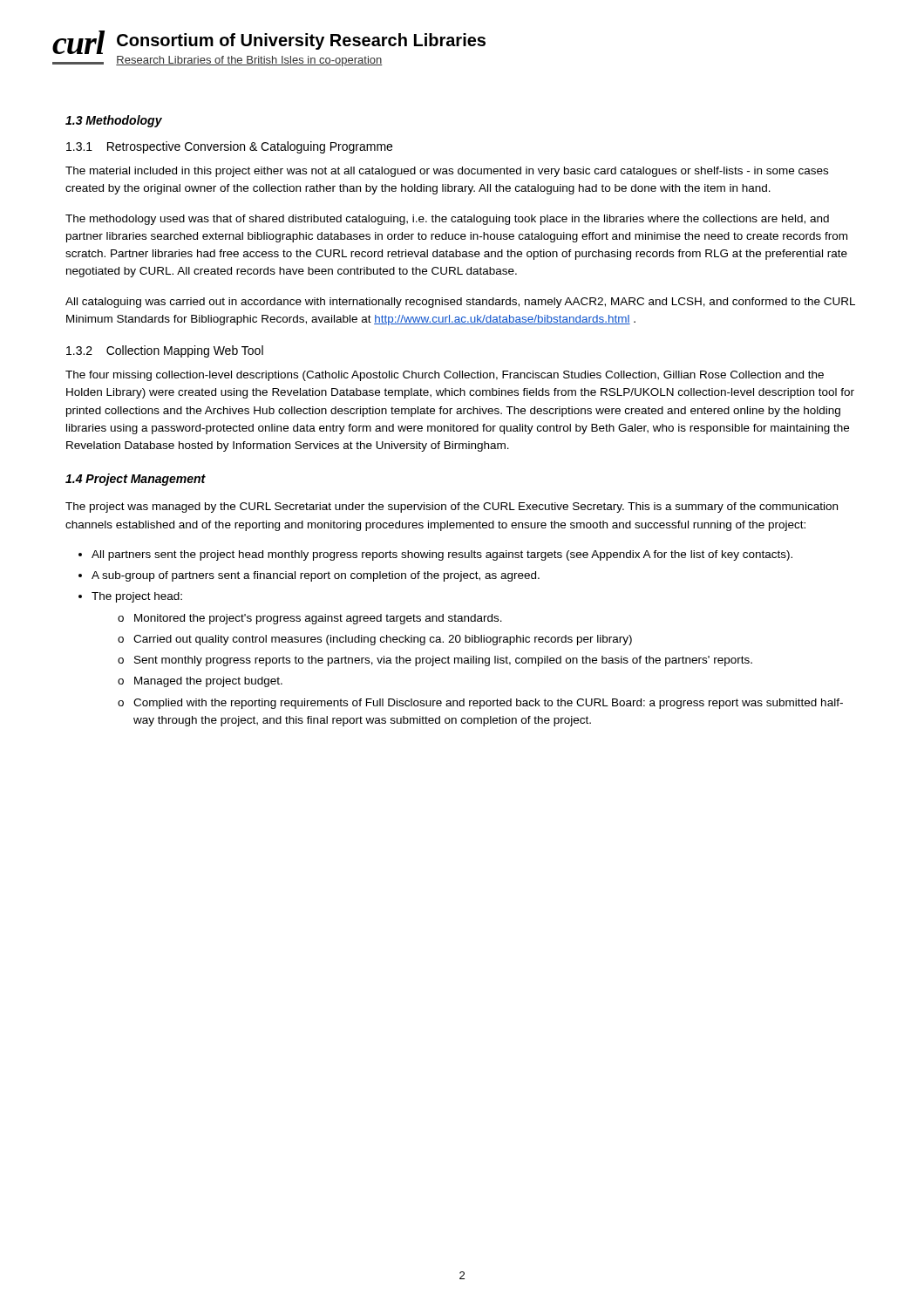924x1308 pixels.
Task: Find the passage starting "Monitored the project's progress against"
Action: 318,617
